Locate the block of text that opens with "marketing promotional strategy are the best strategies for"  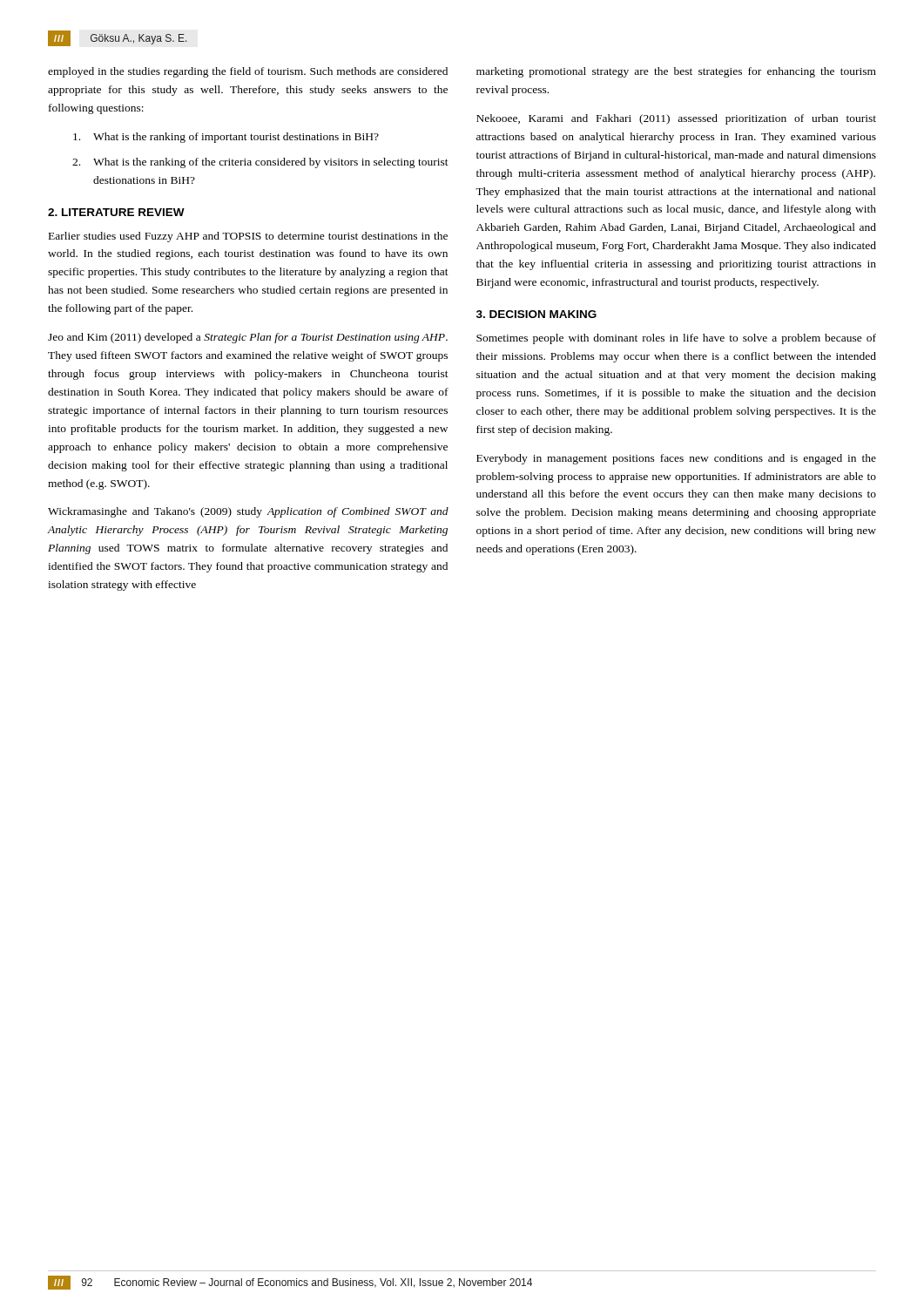click(676, 81)
